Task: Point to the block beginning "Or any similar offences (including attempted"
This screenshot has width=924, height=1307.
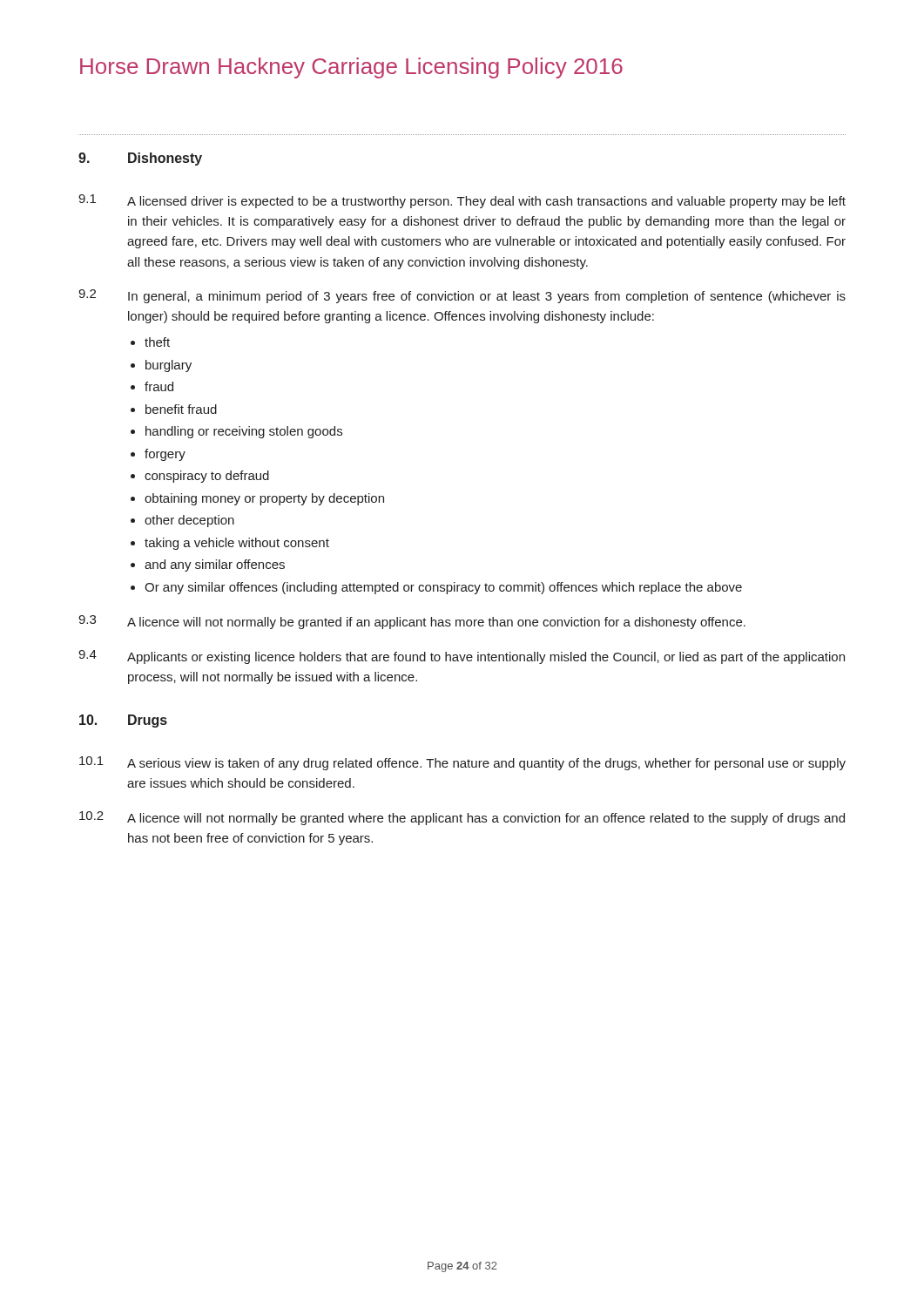Action: [x=443, y=587]
